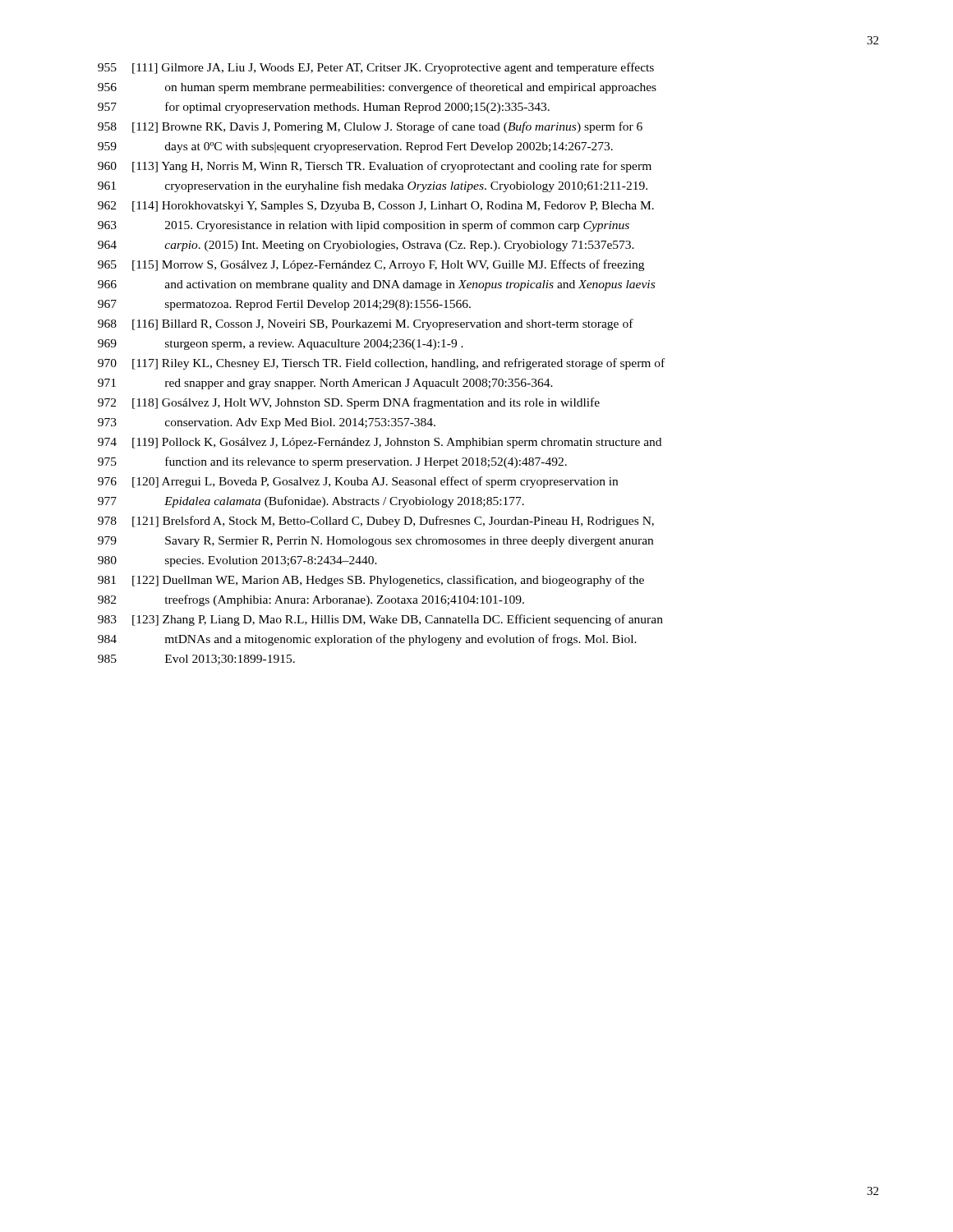Viewport: 953px width, 1232px height.
Task: Locate the list item that reads "972 [118] Gosálvez J, Holt"
Action: click(x=476, y=403)
